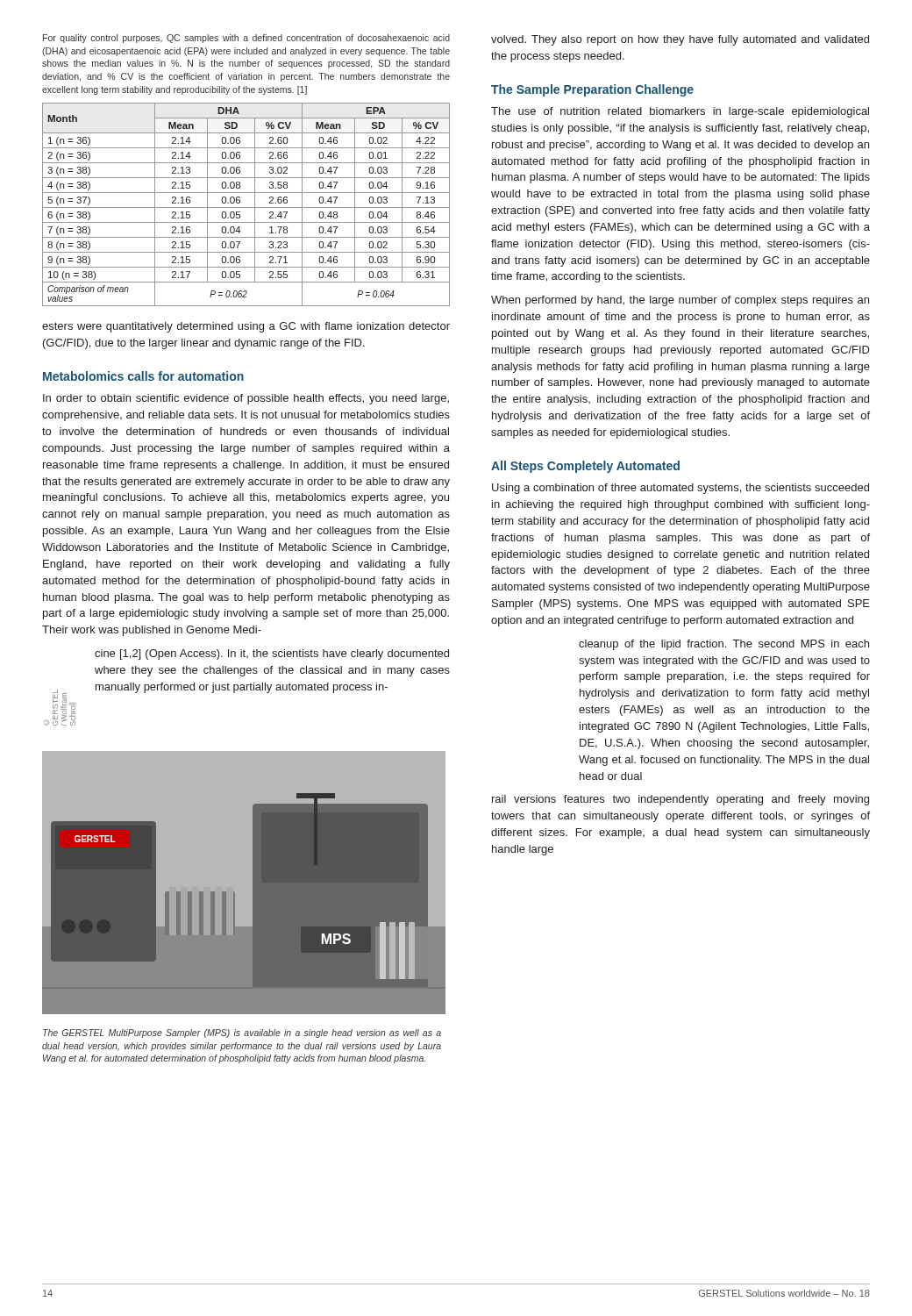Image resolution: width=912 pixels, height=1316 pixels.
Task: Click the passage that begins "volved. They also report on how they"
Action: [x=680, y=48]
